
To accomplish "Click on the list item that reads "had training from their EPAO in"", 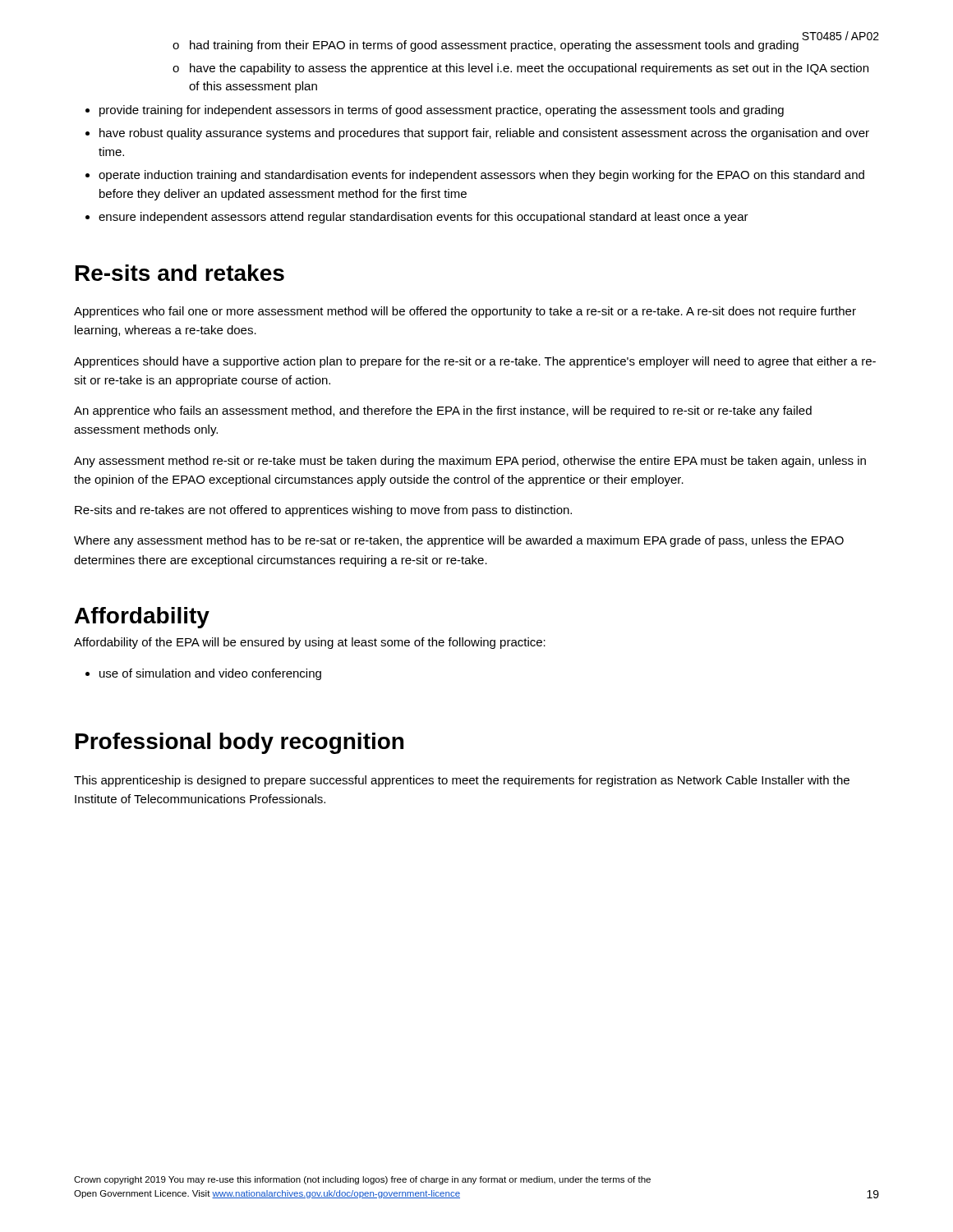I will (x=494, y=45).
